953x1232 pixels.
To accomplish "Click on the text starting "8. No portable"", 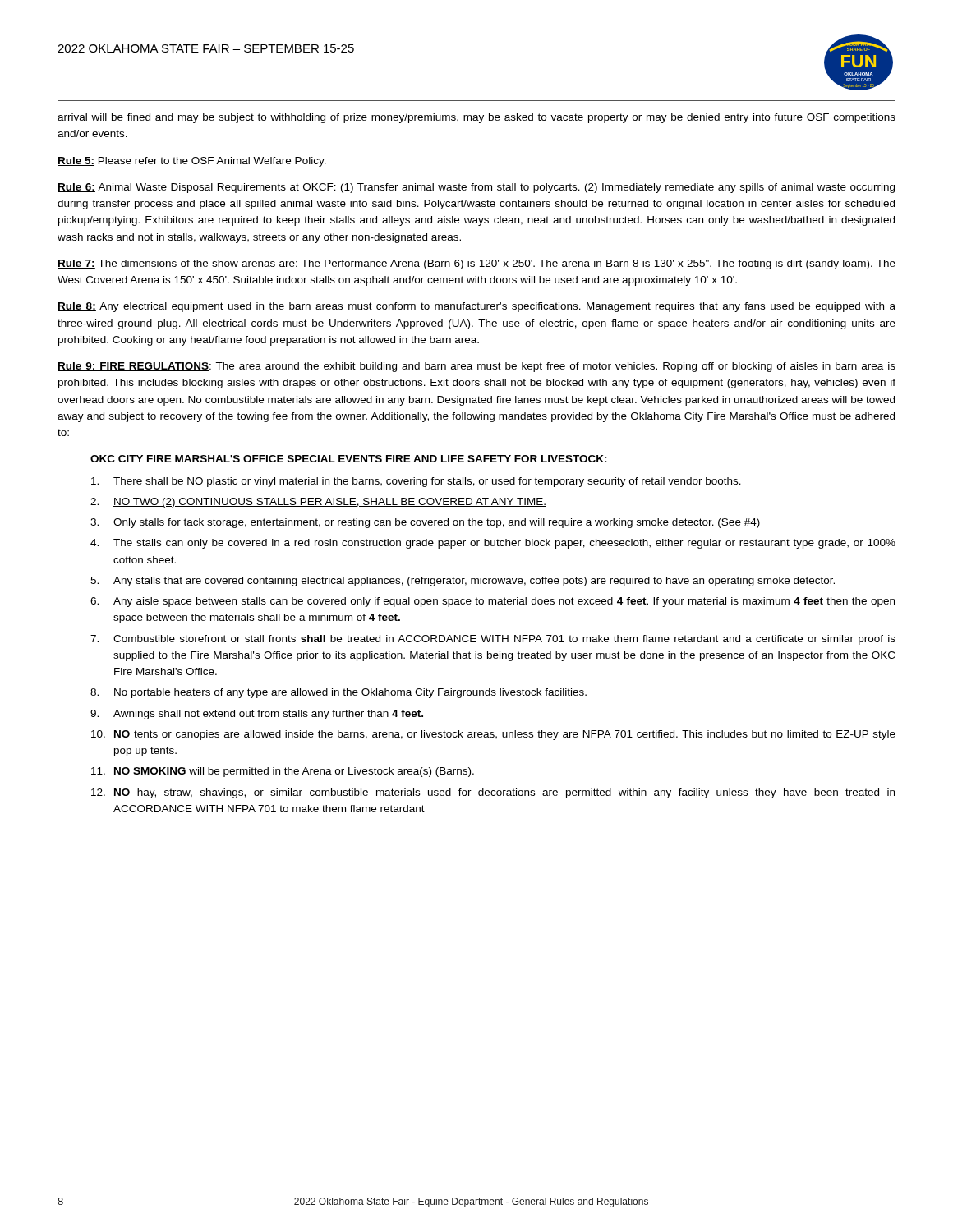I will [x=493, y=693].
